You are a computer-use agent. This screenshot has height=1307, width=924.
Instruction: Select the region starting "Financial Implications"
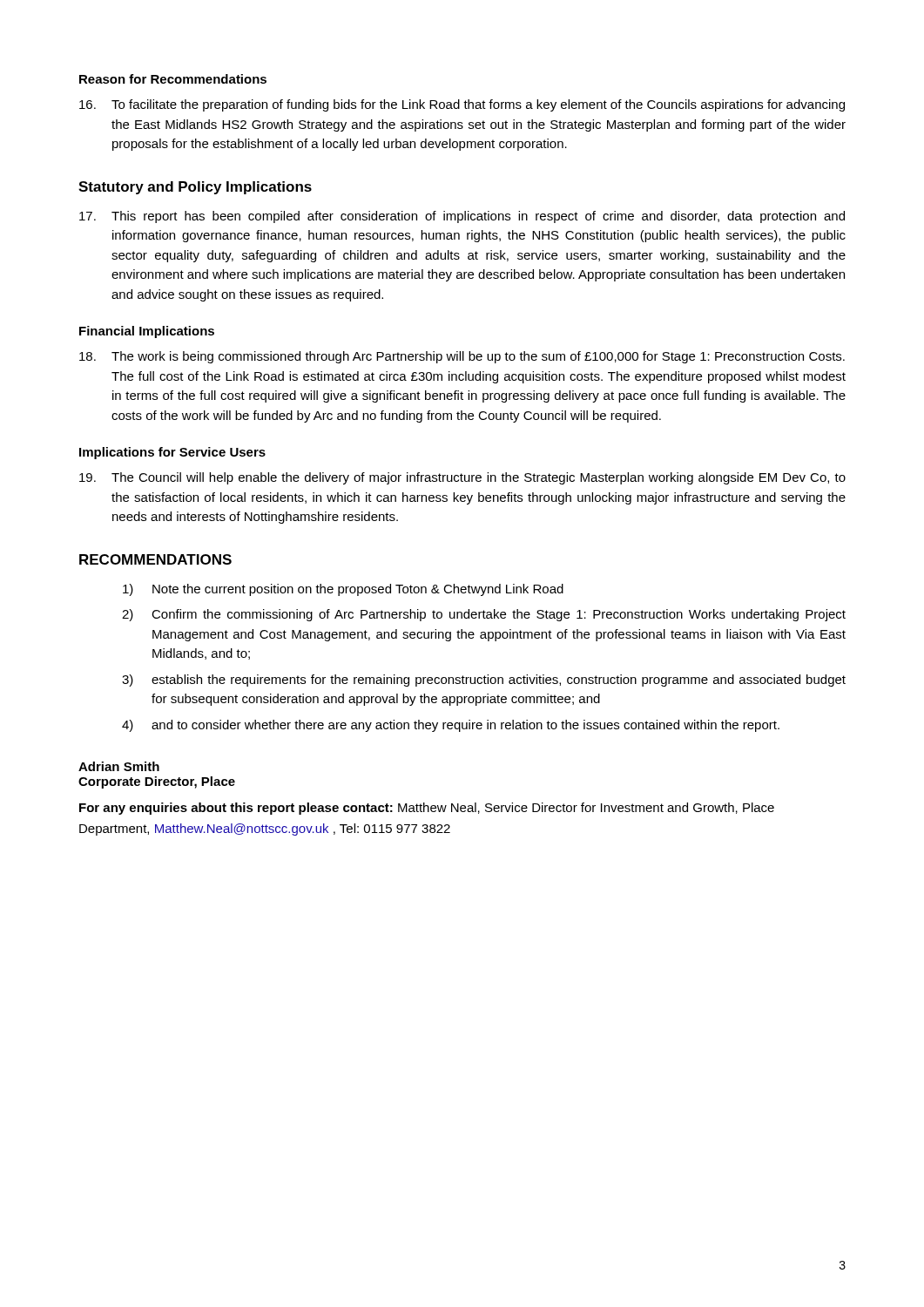[147, 331]
